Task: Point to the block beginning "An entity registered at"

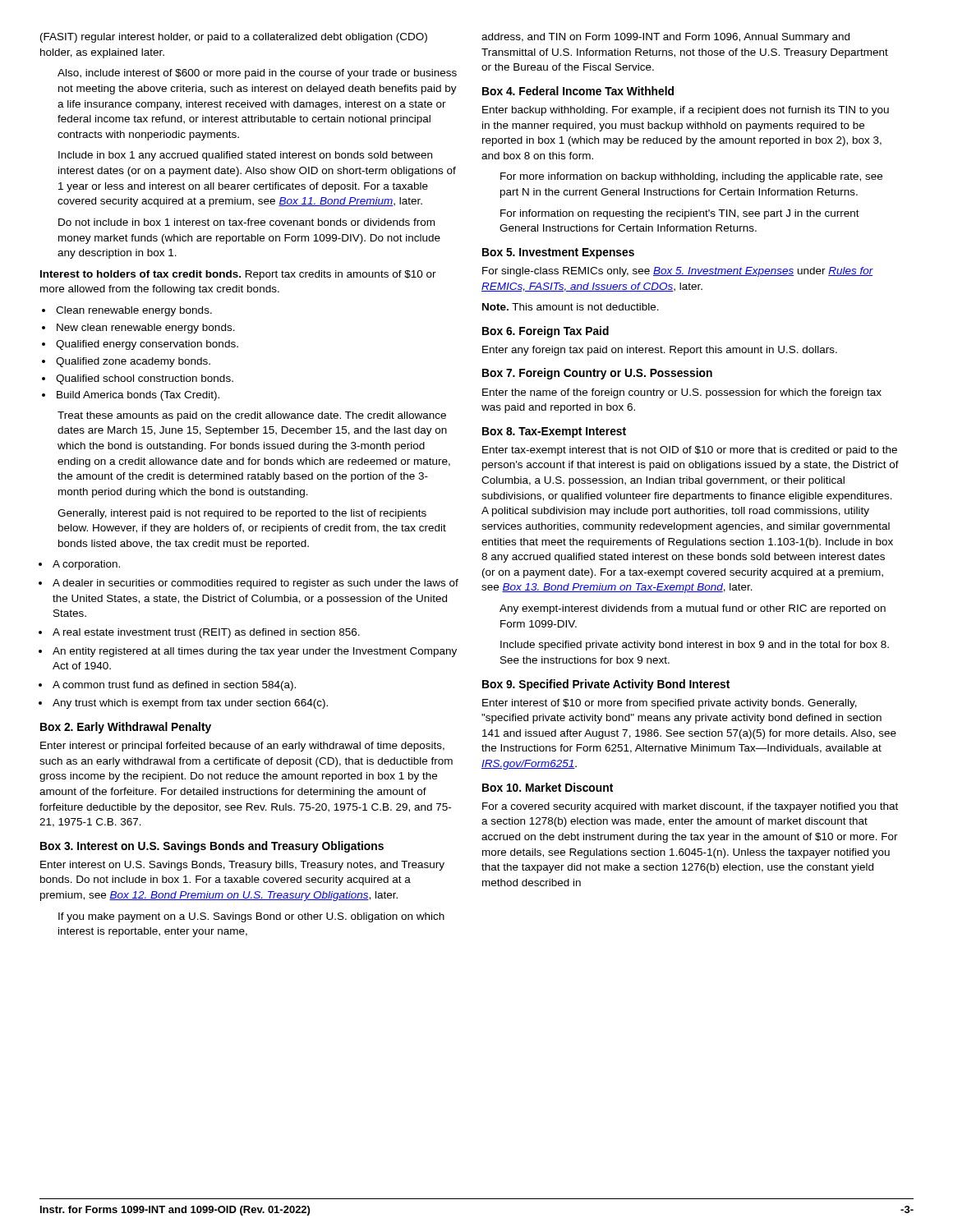Action: click(x=255, y=659)
